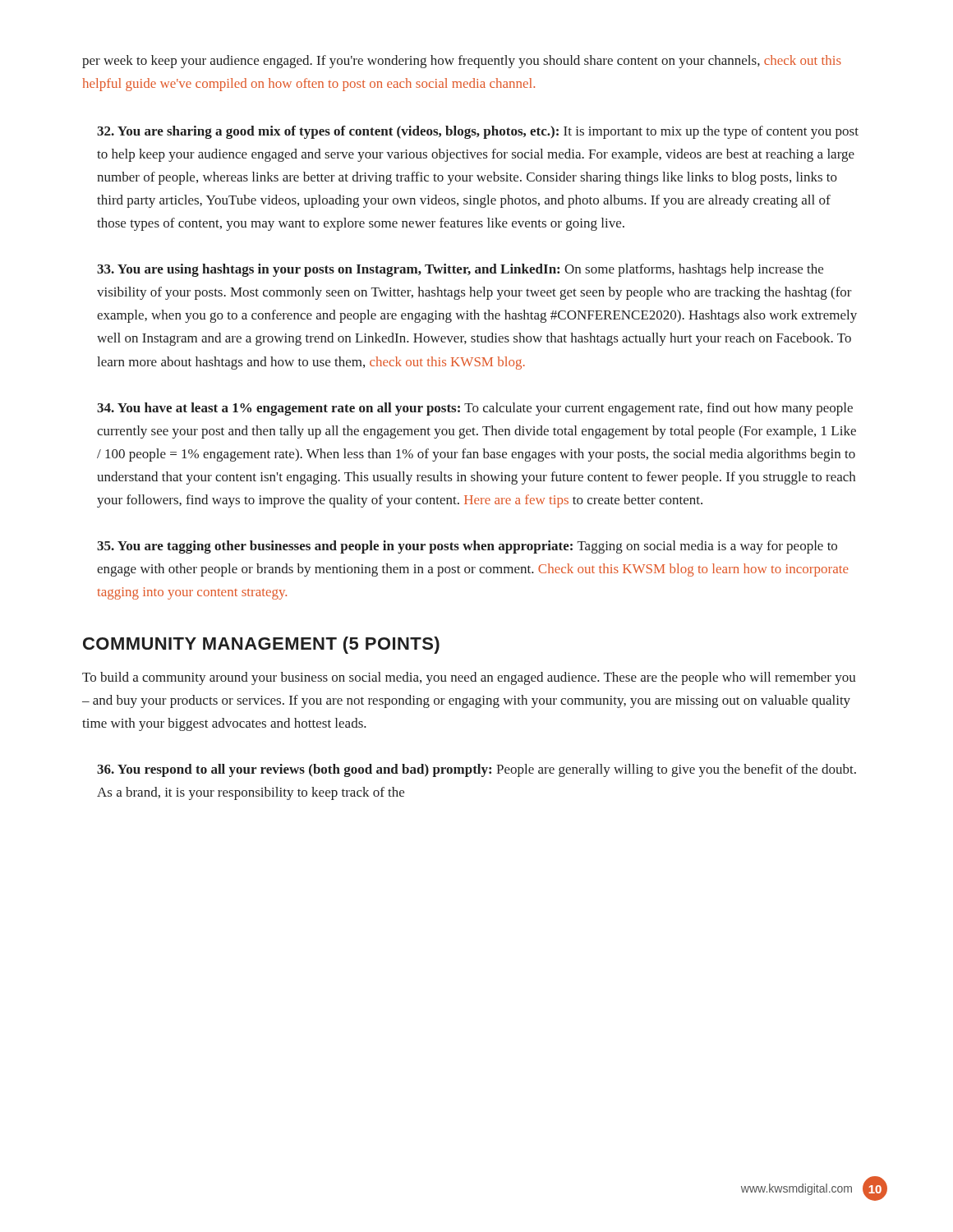Locate the passage starting "35. You are"
Viewport: 953px width, 1232px height.
point(472,569)
